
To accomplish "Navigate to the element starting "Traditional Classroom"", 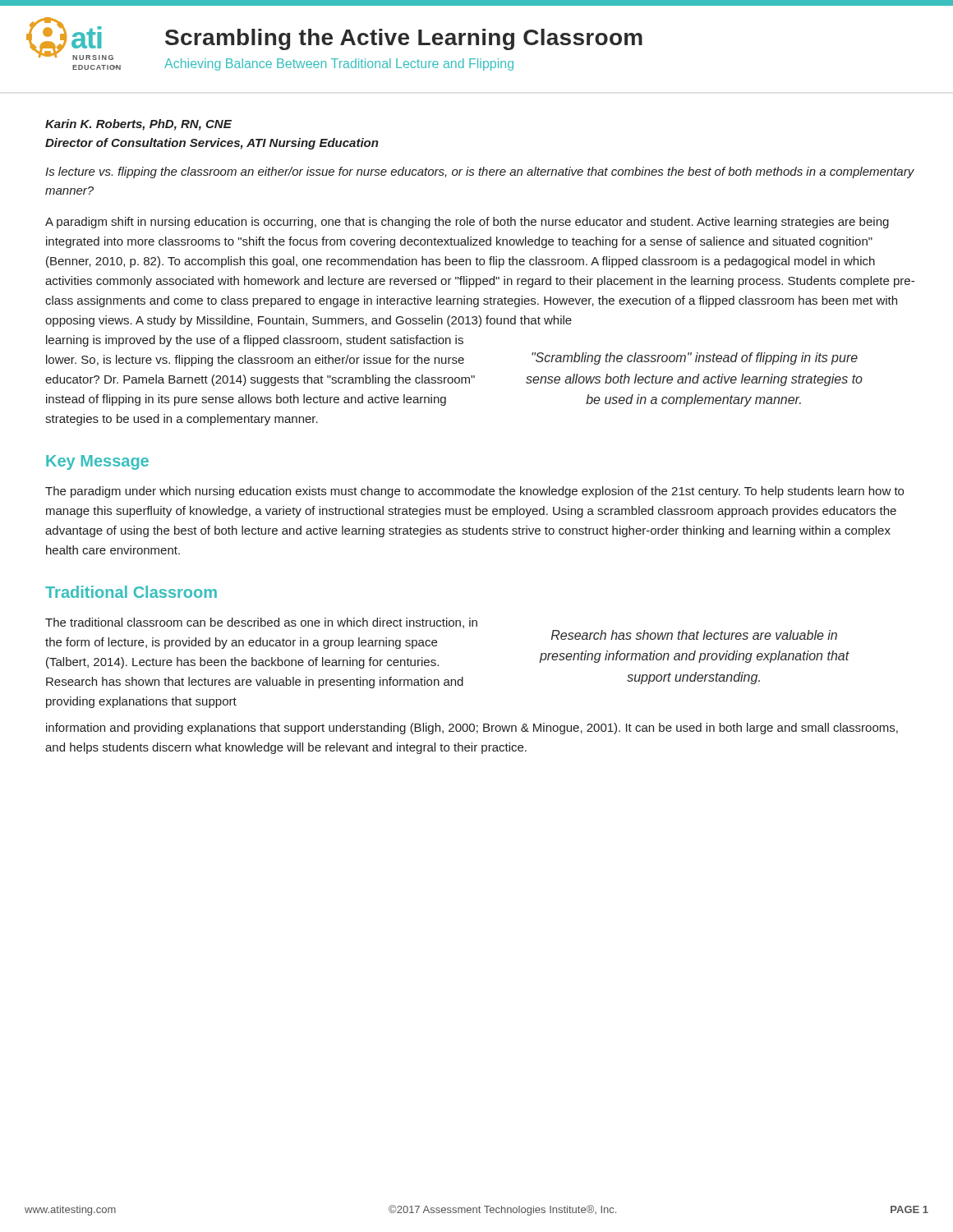I will click(x=131, y=592).
